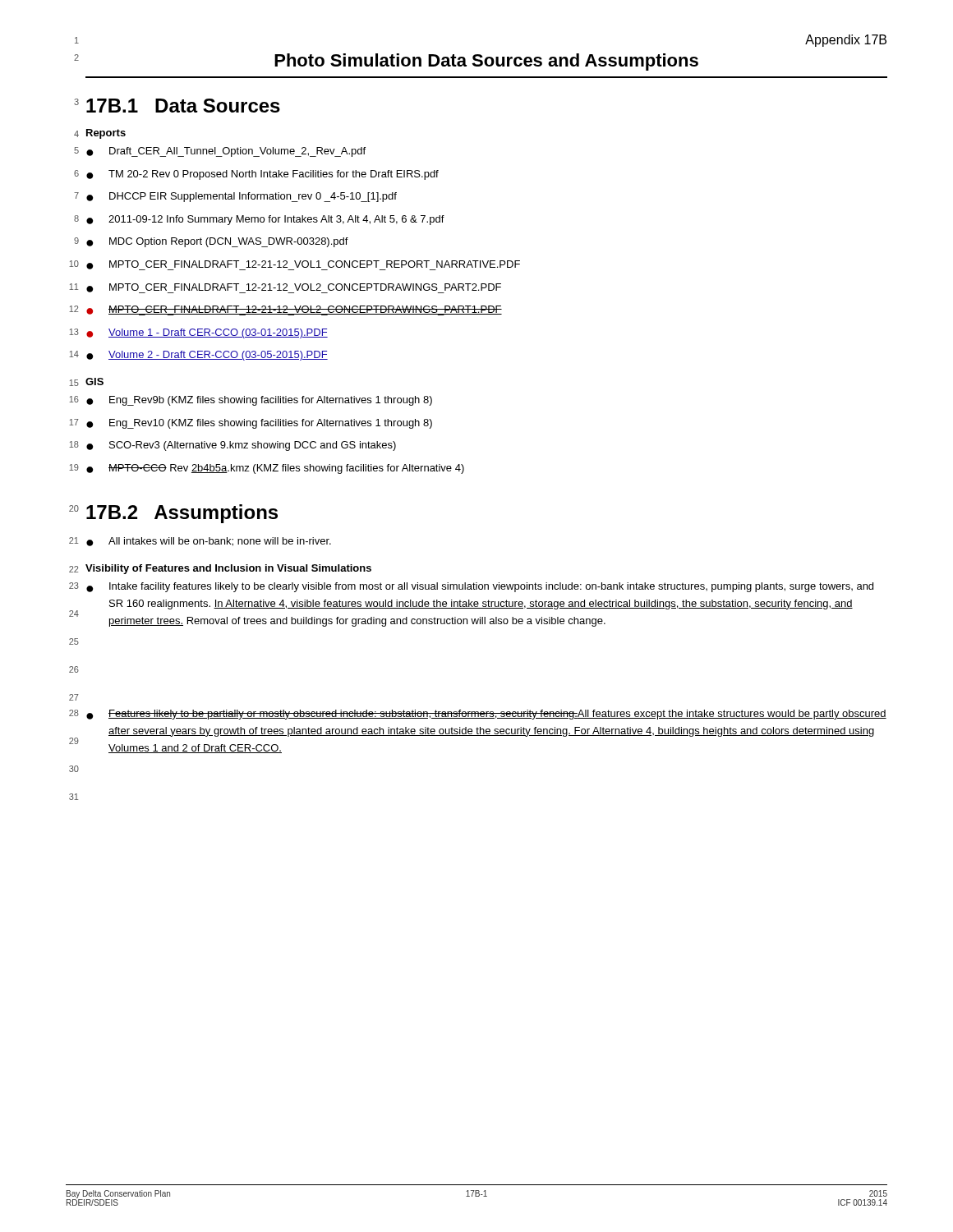Image resolution: width=953 pixels, height=1232 pixels.
Task: Select the list item that reads "● Draft_CER_All_Tunnel_Option_Volume_2,_Rev_A.pdf"
Action: pos(226,152)
